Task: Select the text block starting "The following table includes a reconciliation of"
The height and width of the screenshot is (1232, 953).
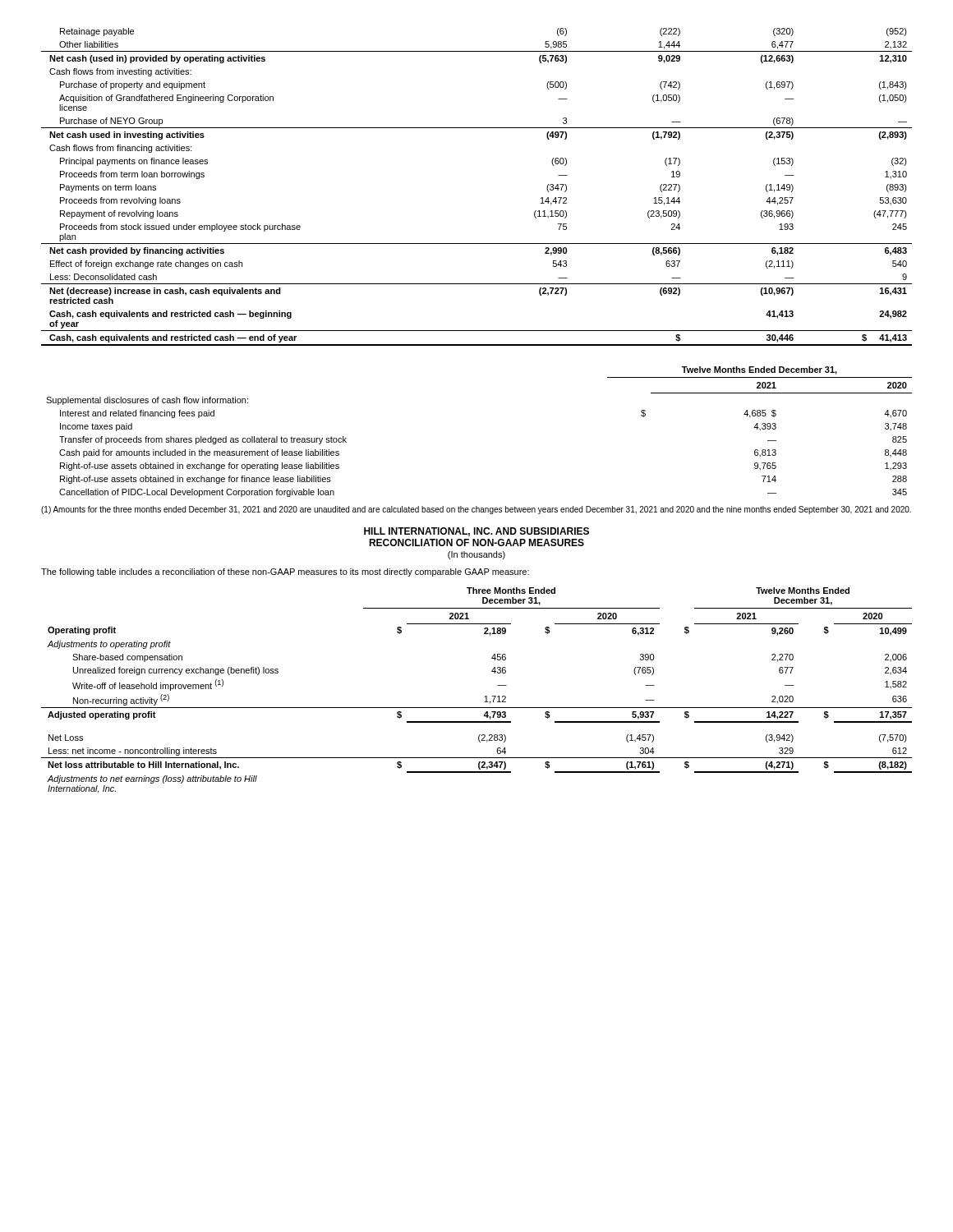Action: pyautogui.click(x=285, y=571)
